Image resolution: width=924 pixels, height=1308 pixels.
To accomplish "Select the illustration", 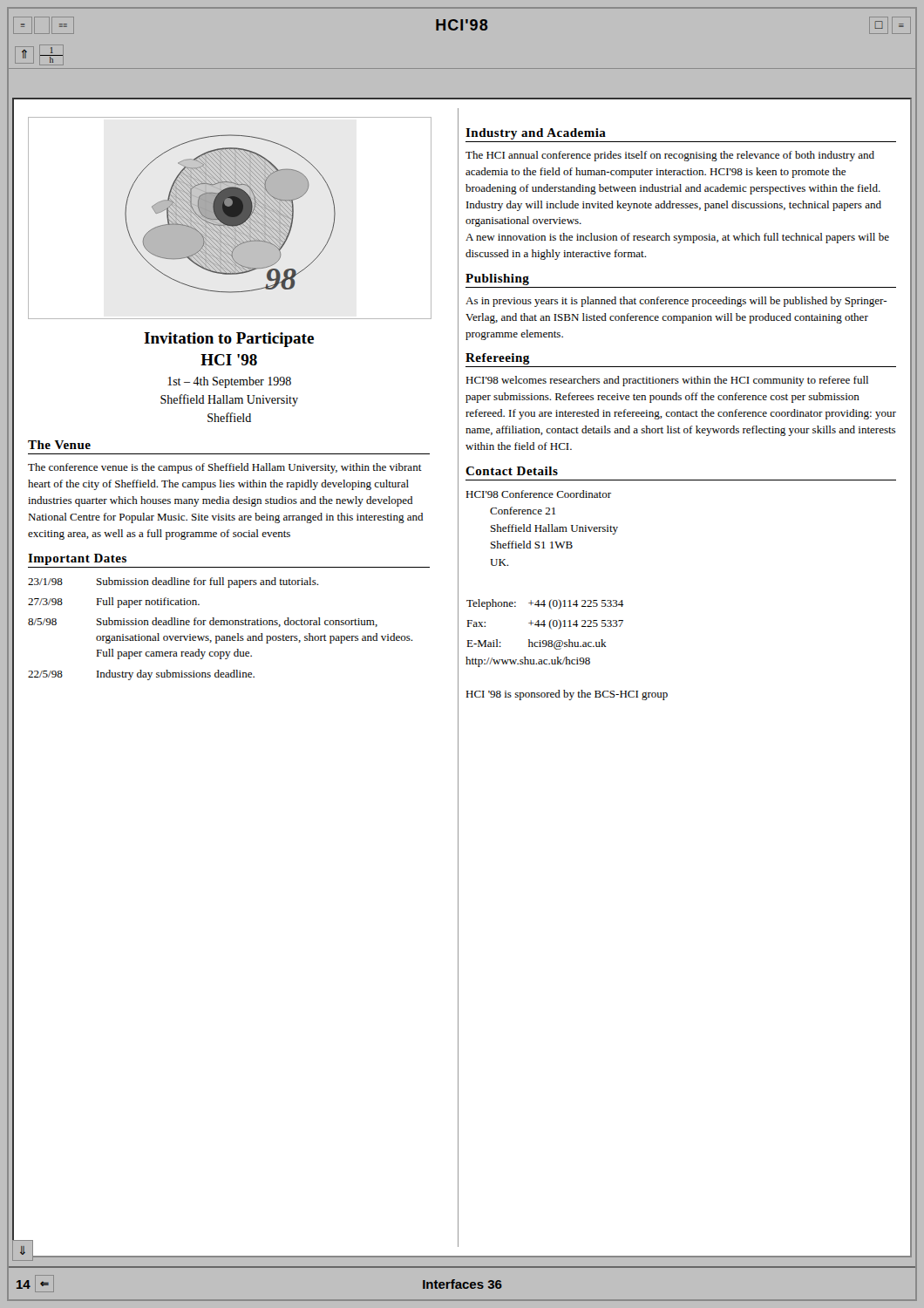I will (230, 218).
